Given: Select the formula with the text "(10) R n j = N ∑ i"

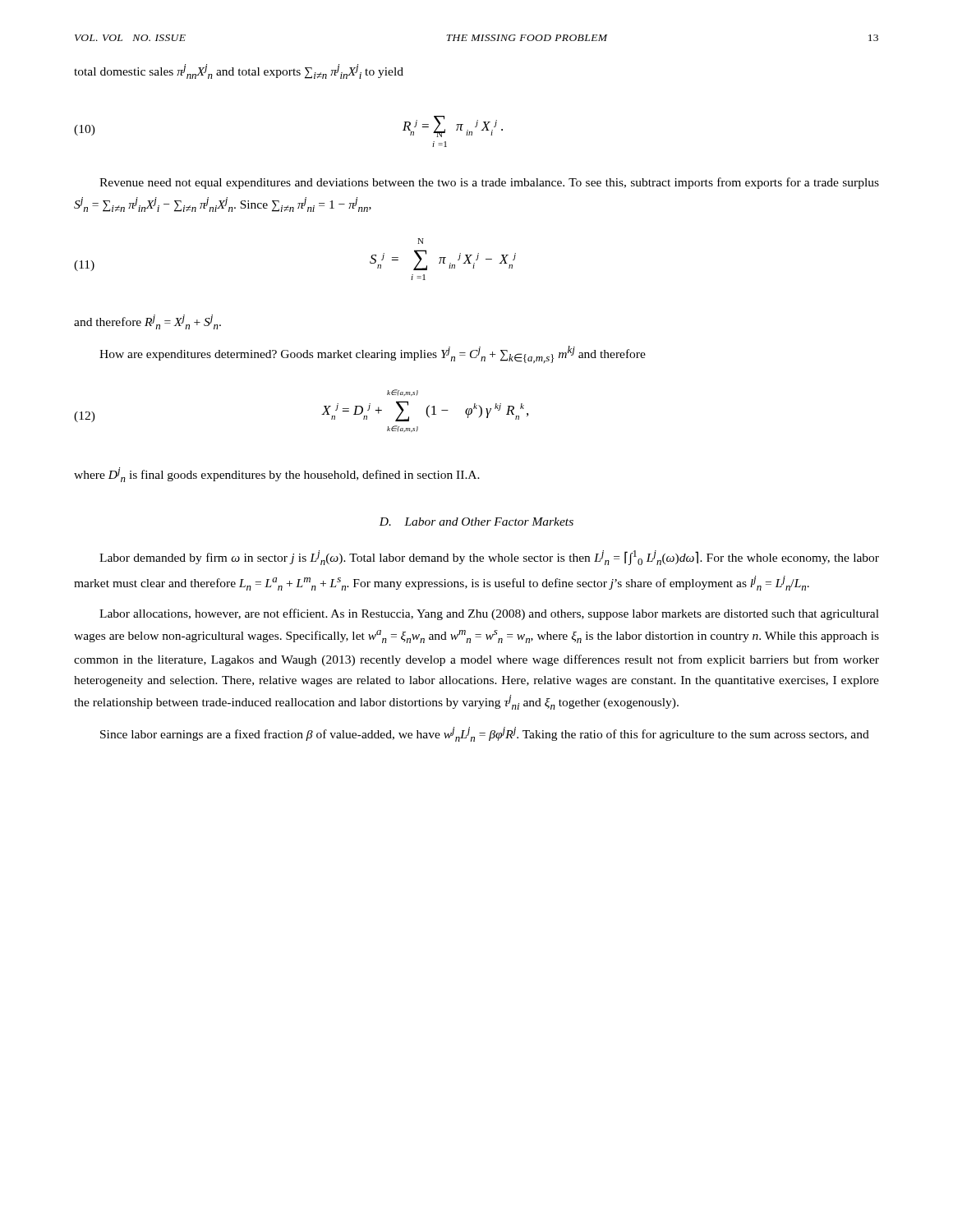Looking at the screenshot, I should point(476,128).
